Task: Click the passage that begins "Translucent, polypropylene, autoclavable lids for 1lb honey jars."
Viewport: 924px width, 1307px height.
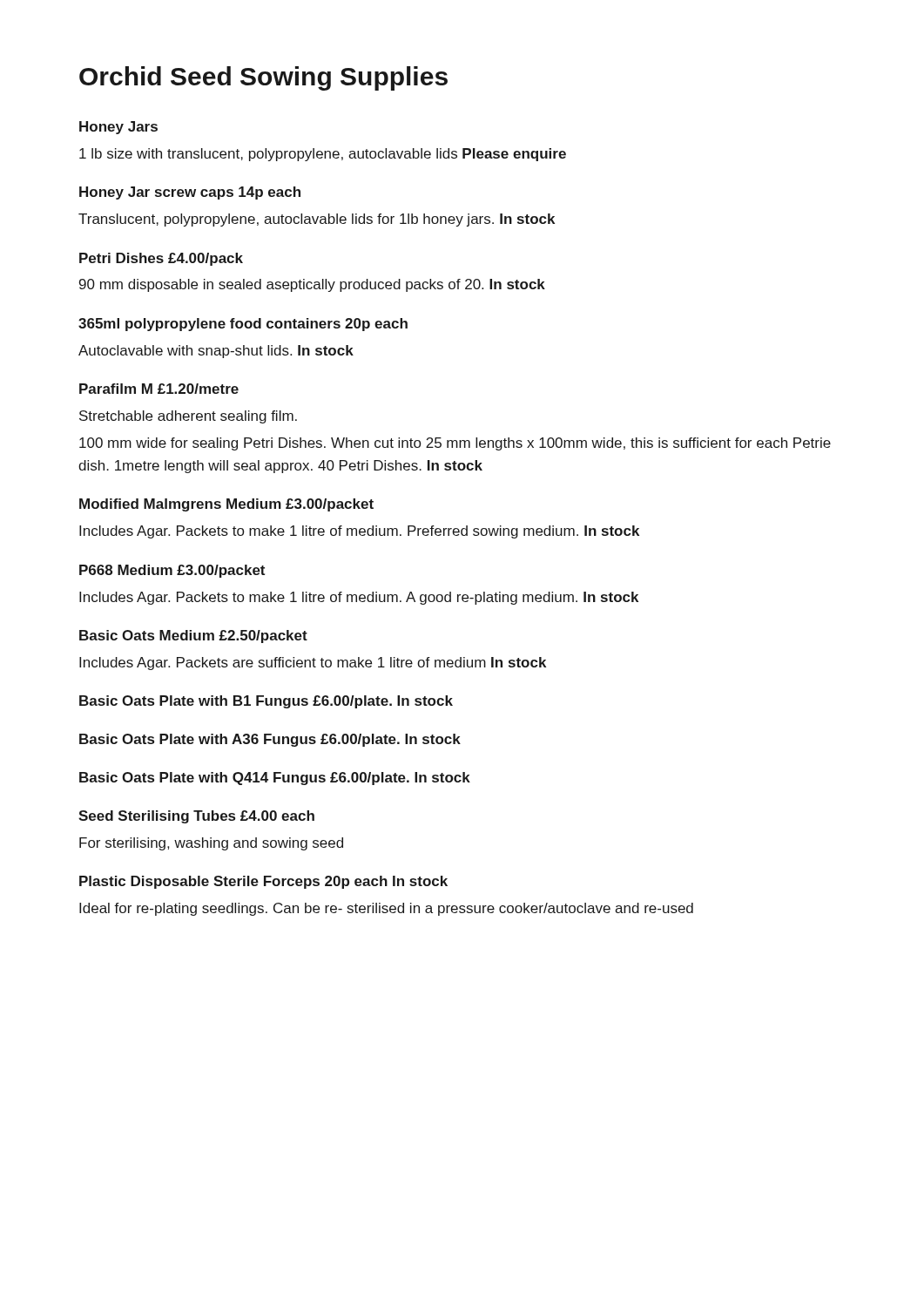Action: click(x=317, y=219)
